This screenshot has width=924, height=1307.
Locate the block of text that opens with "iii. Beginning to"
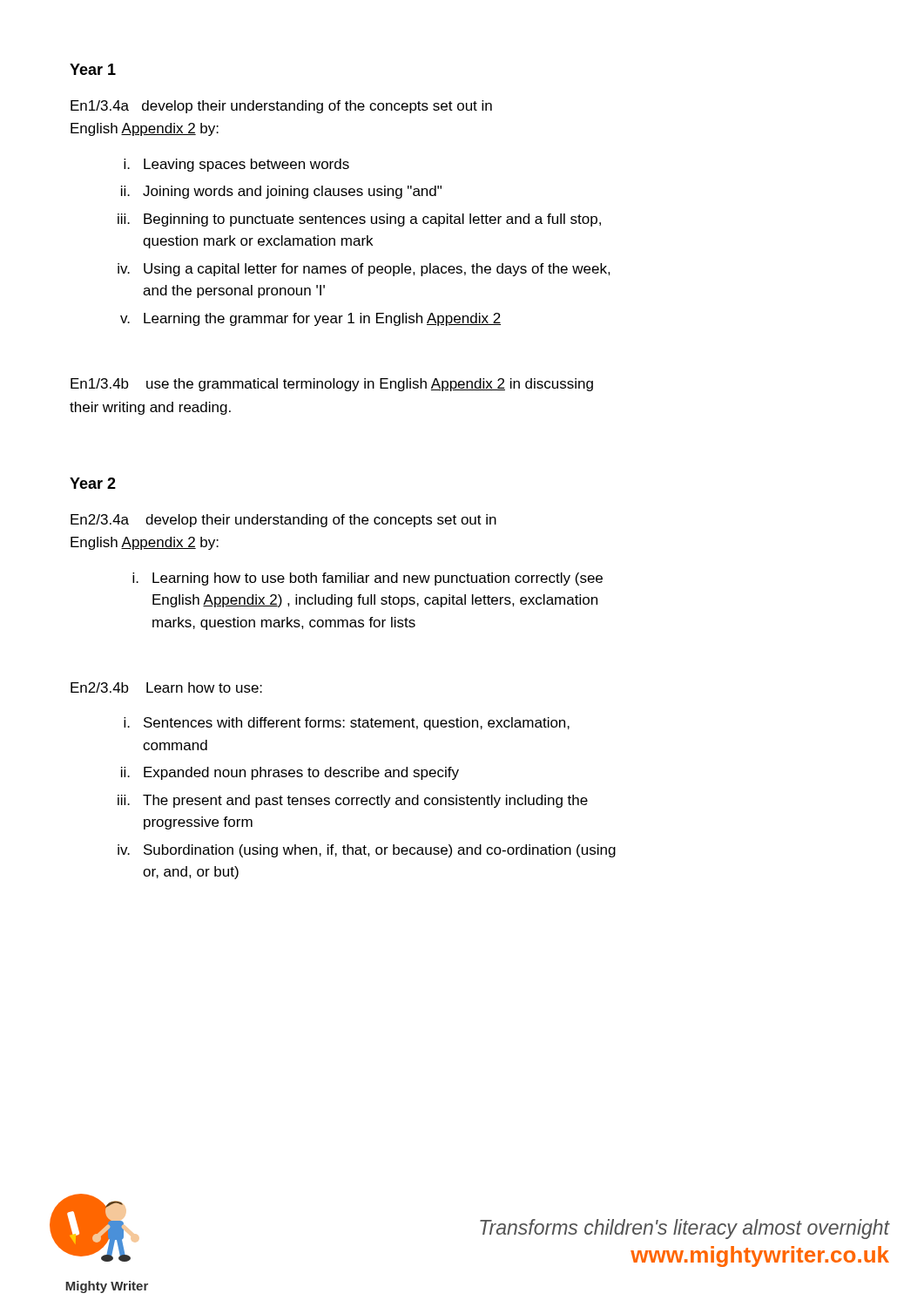coord(471,230)
